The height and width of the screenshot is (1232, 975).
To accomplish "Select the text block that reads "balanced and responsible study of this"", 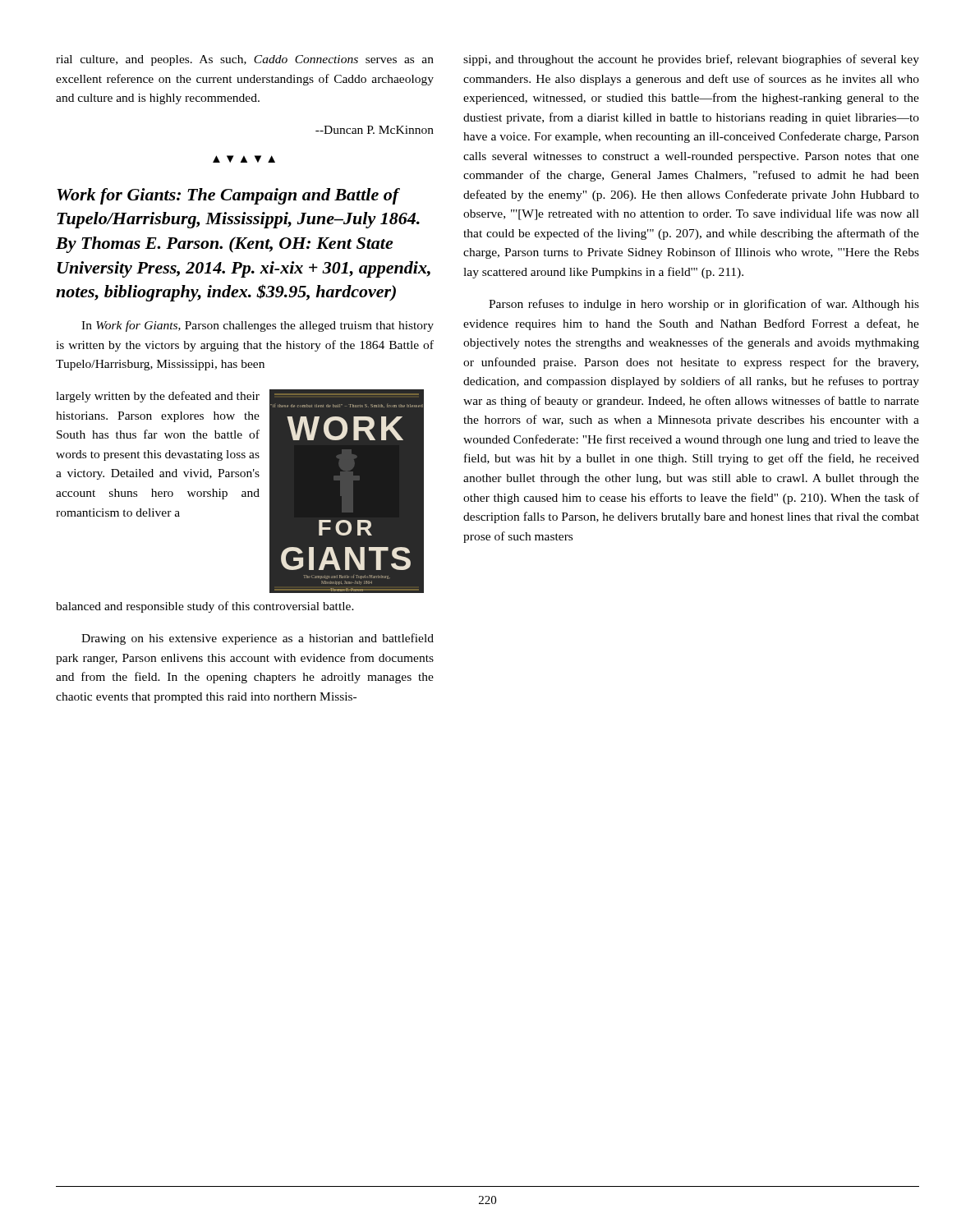I will (x=245, y=651).
